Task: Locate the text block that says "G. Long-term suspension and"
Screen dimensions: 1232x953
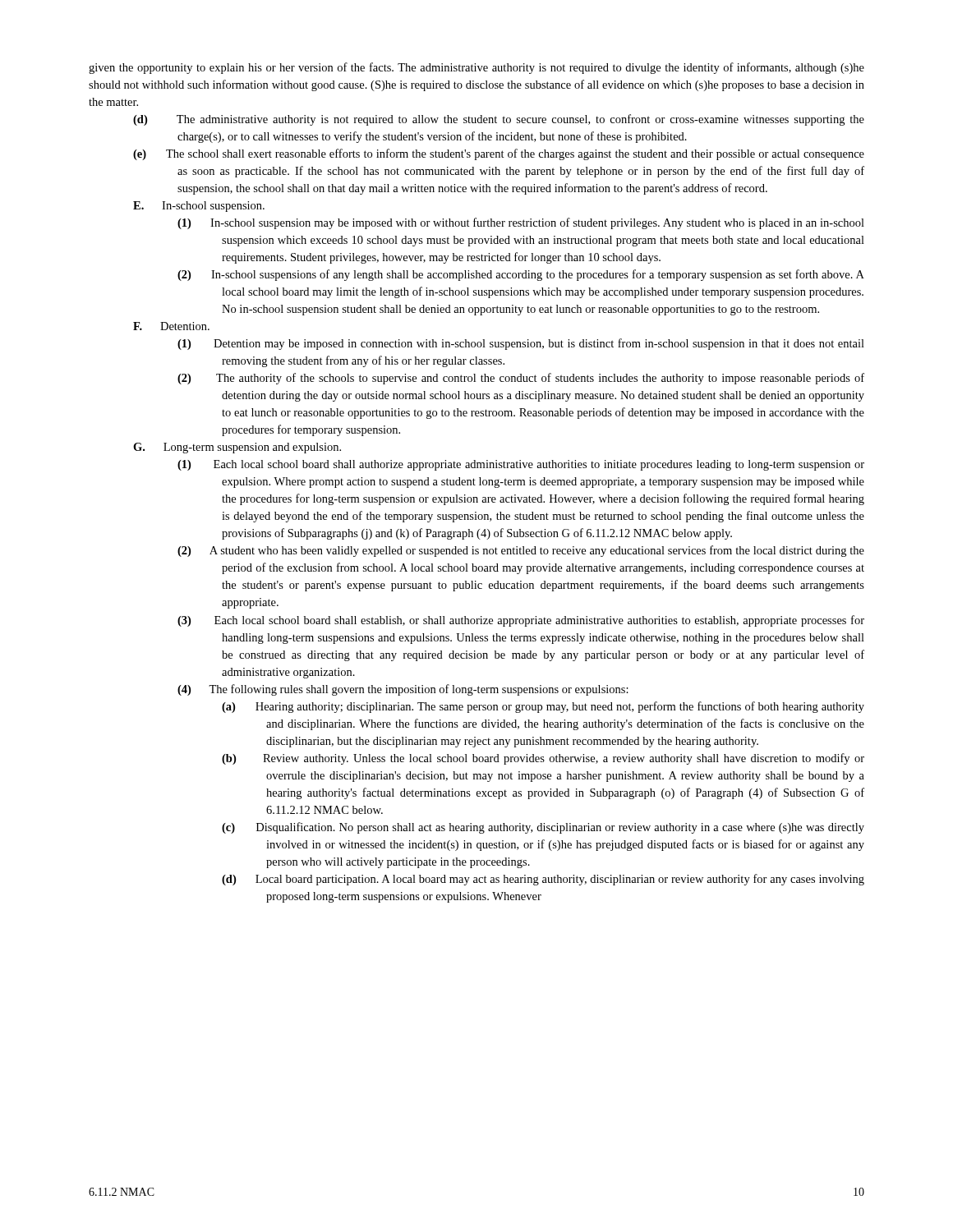Action: 237,448
